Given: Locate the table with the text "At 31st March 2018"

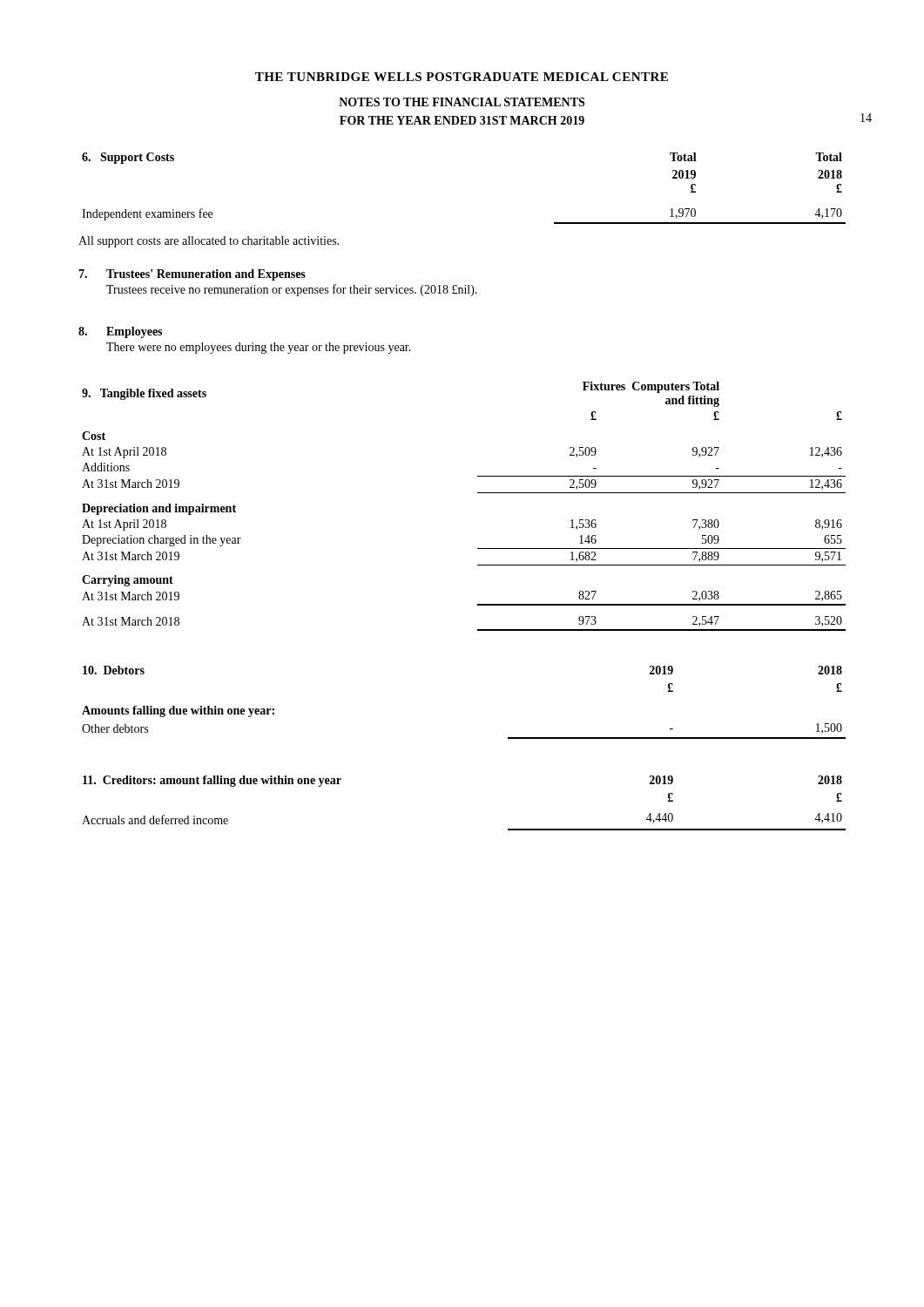Looking at the screenshot, I should [462, 505].
